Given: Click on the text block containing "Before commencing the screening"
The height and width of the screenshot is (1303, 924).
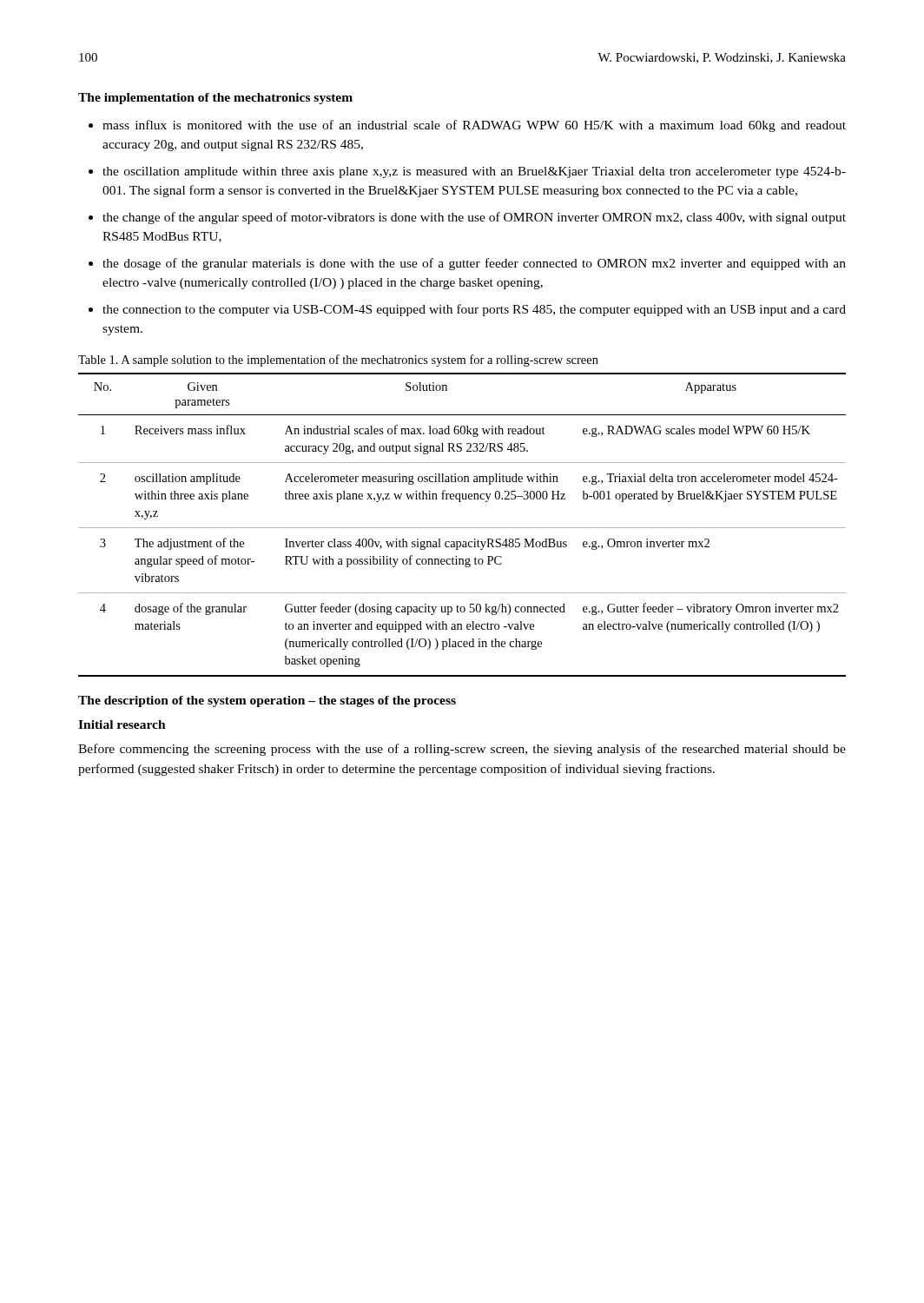Looking at the screenshot, I should [462, 758].
